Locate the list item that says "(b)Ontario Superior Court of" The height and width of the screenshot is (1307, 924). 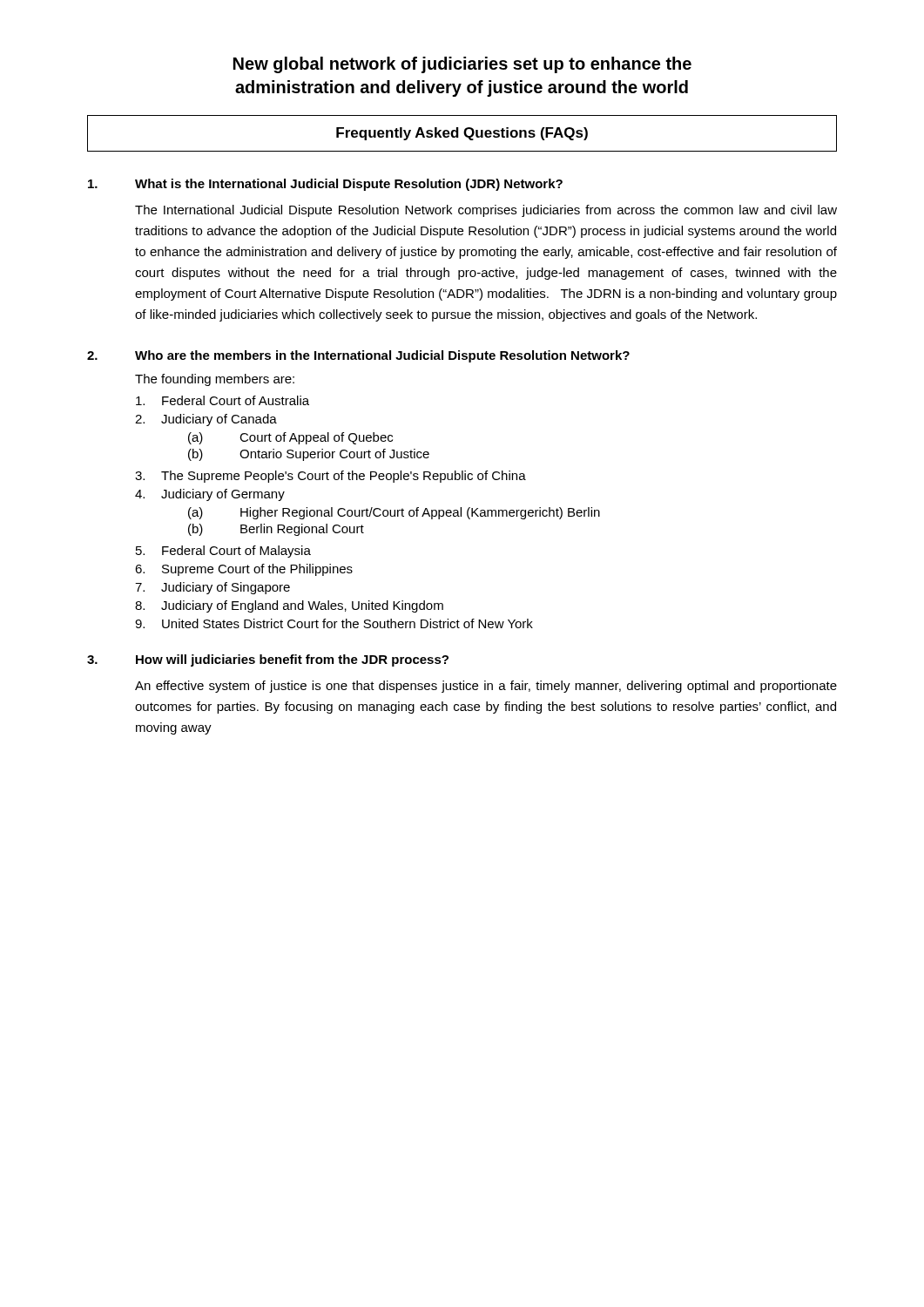tap(309, 455)
